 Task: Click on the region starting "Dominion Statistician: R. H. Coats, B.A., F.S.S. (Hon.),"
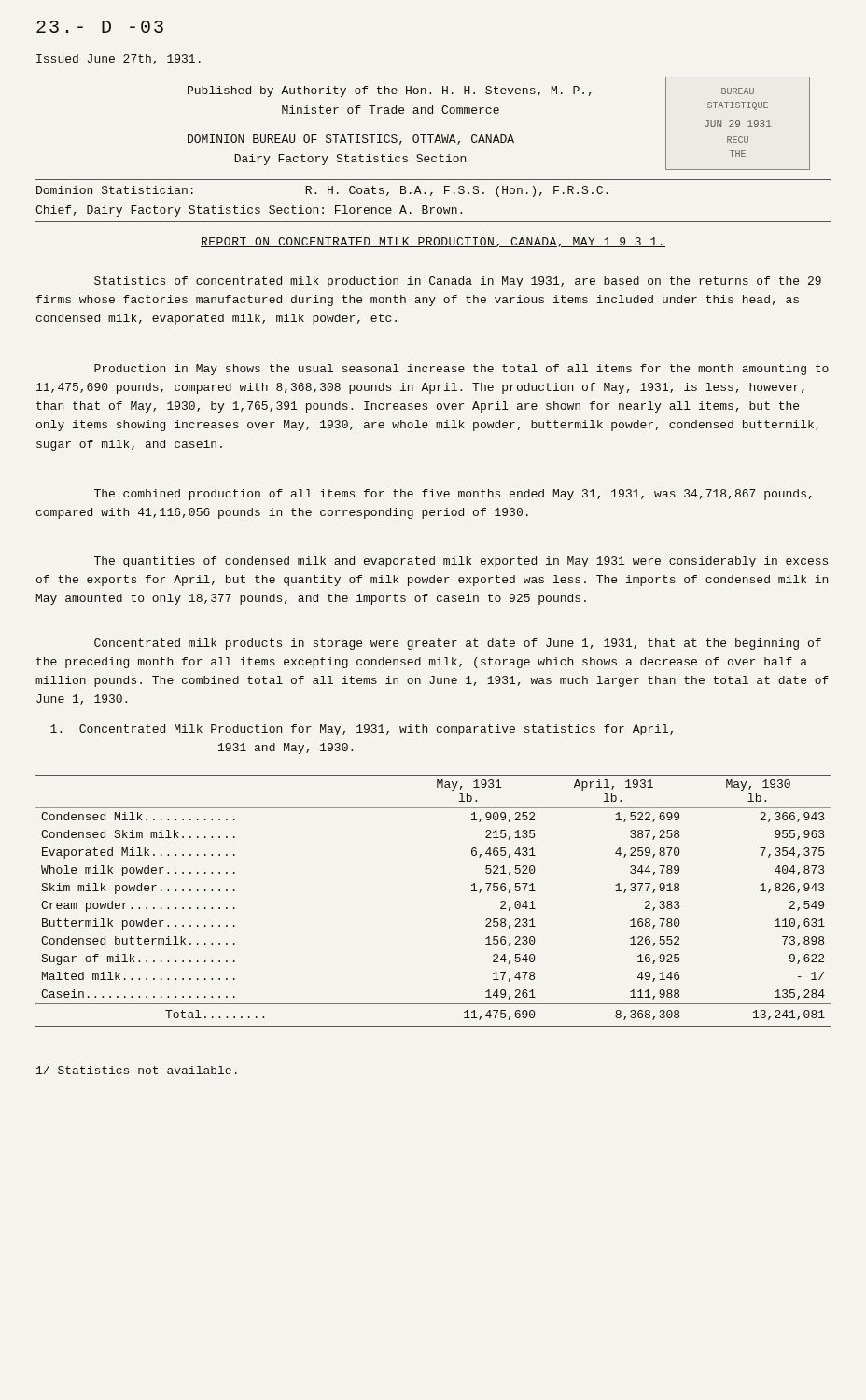pyautogui.click(x=323, y=191)
